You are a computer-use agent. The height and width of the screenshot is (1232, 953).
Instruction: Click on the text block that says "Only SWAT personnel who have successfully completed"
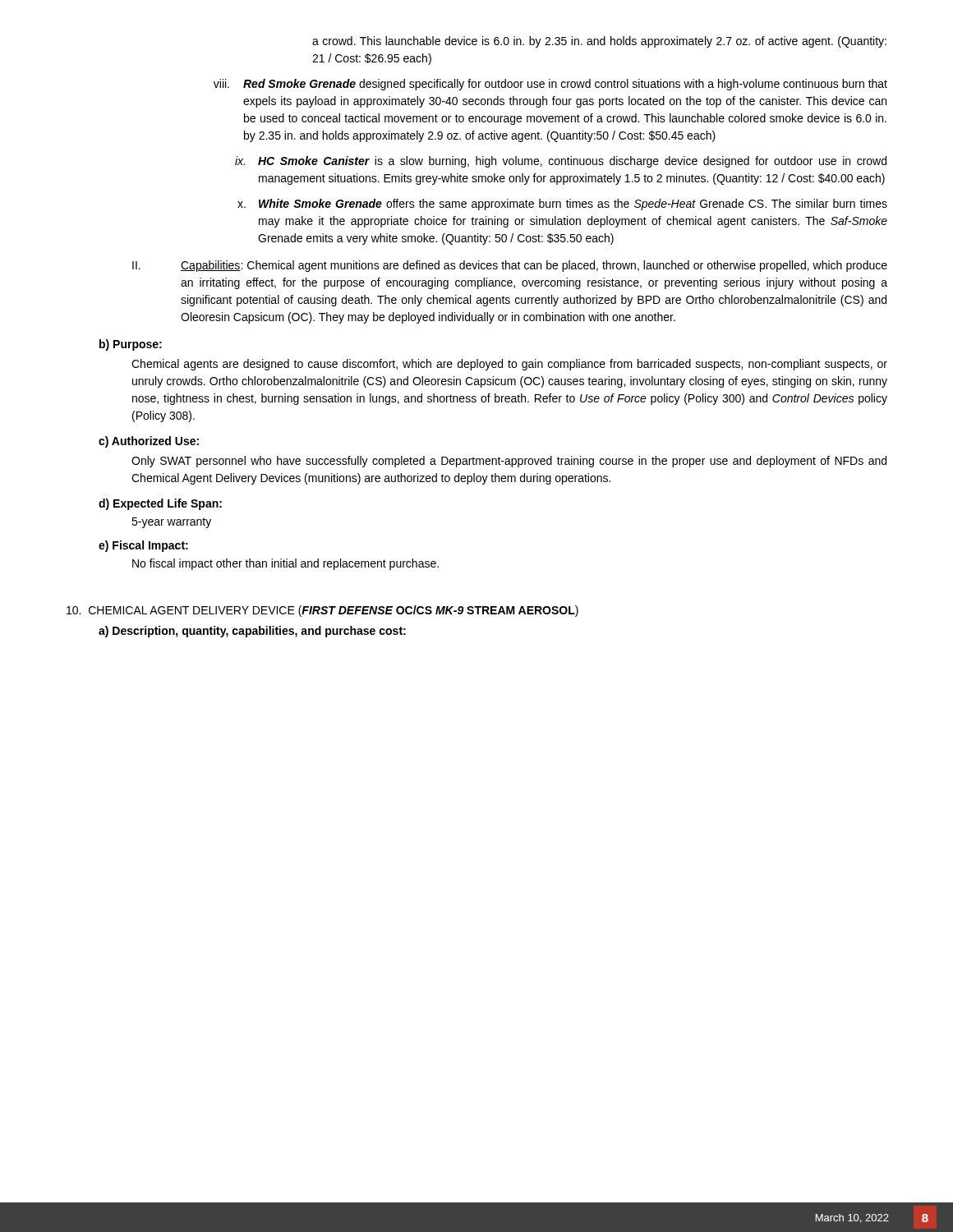(x=509, y=469)
